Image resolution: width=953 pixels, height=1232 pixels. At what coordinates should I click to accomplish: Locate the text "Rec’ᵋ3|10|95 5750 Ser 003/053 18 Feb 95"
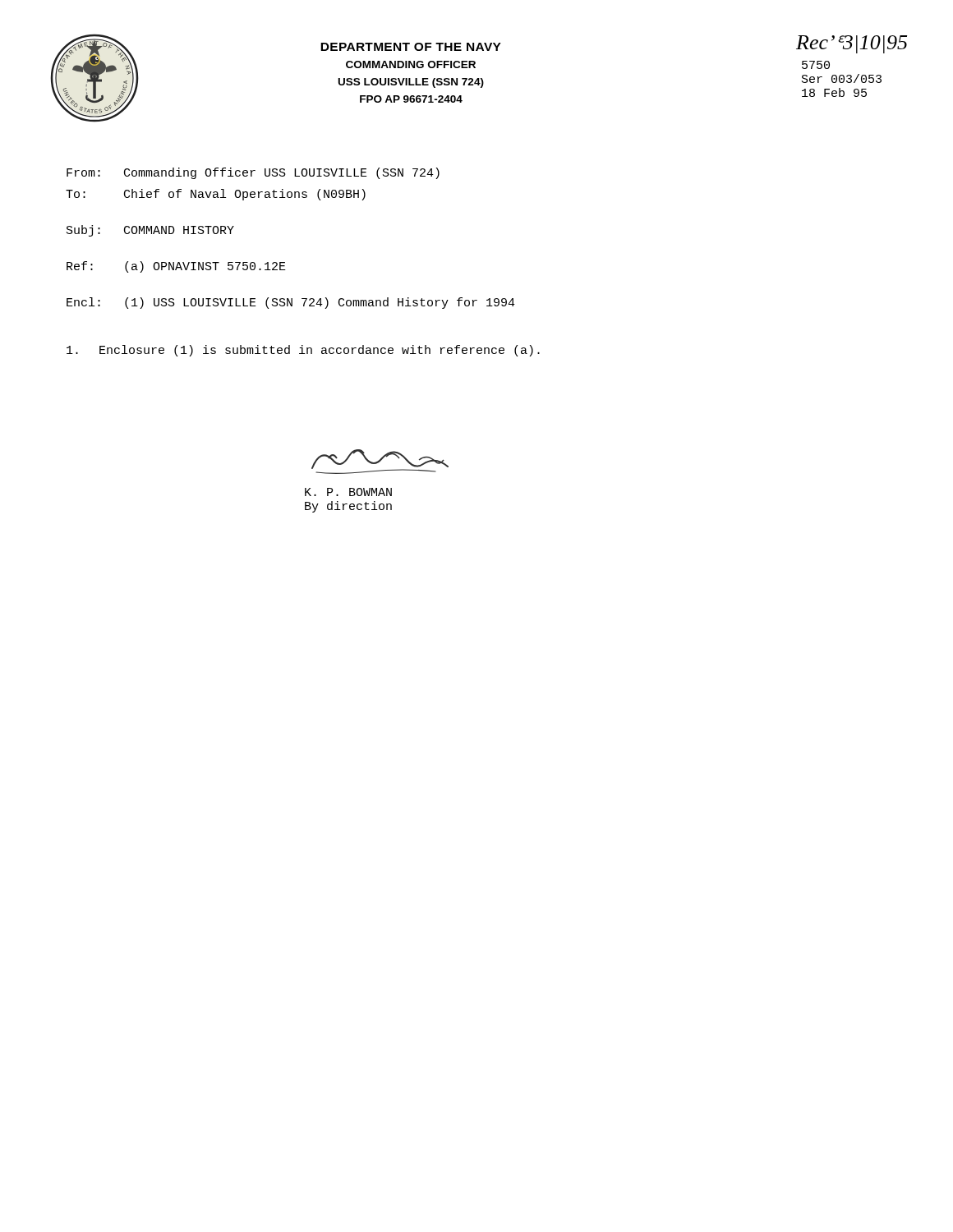pyautogui.click(x=852, y=66)
